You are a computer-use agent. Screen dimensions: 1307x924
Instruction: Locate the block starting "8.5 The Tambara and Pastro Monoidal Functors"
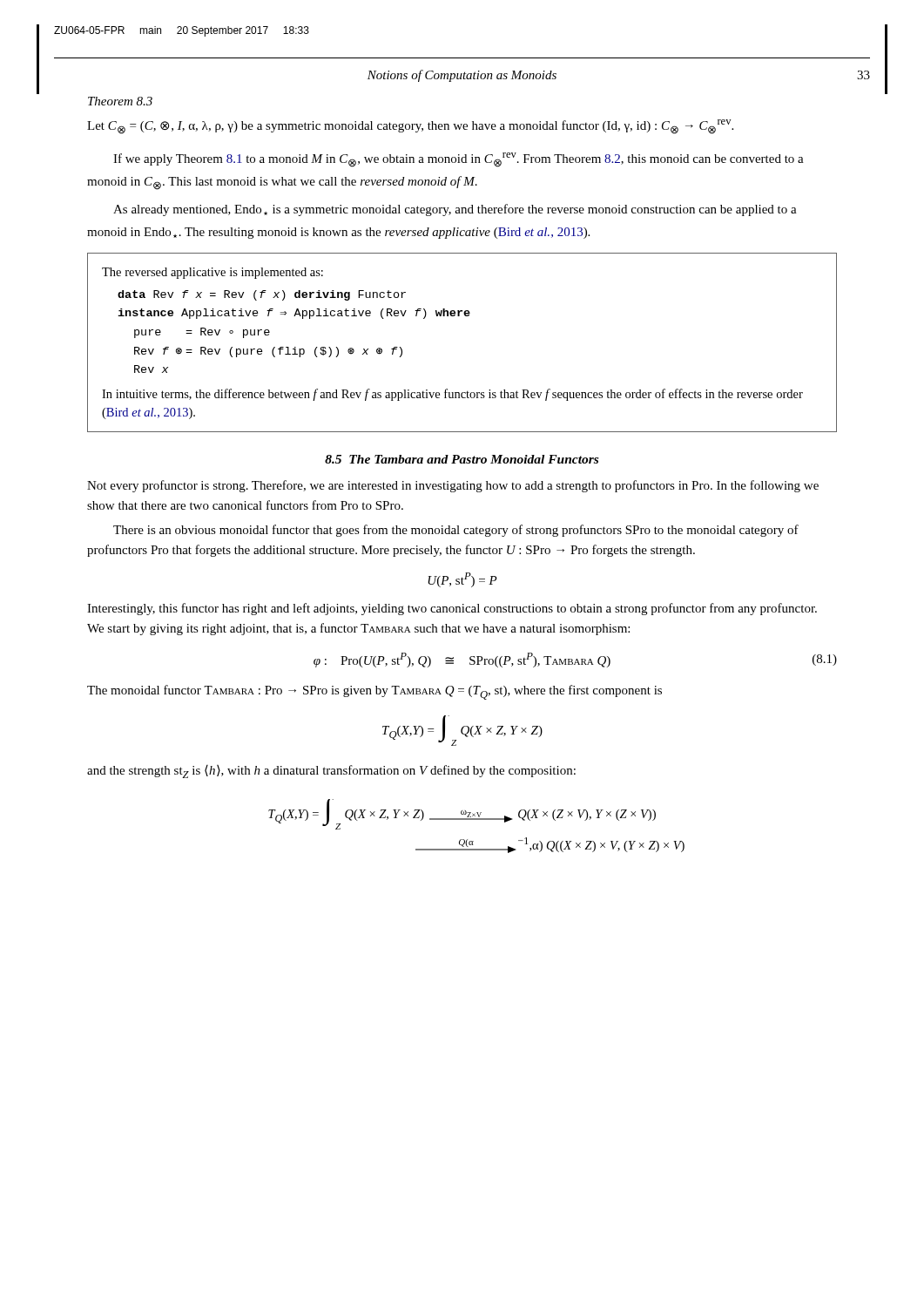(x=462, y=459)
